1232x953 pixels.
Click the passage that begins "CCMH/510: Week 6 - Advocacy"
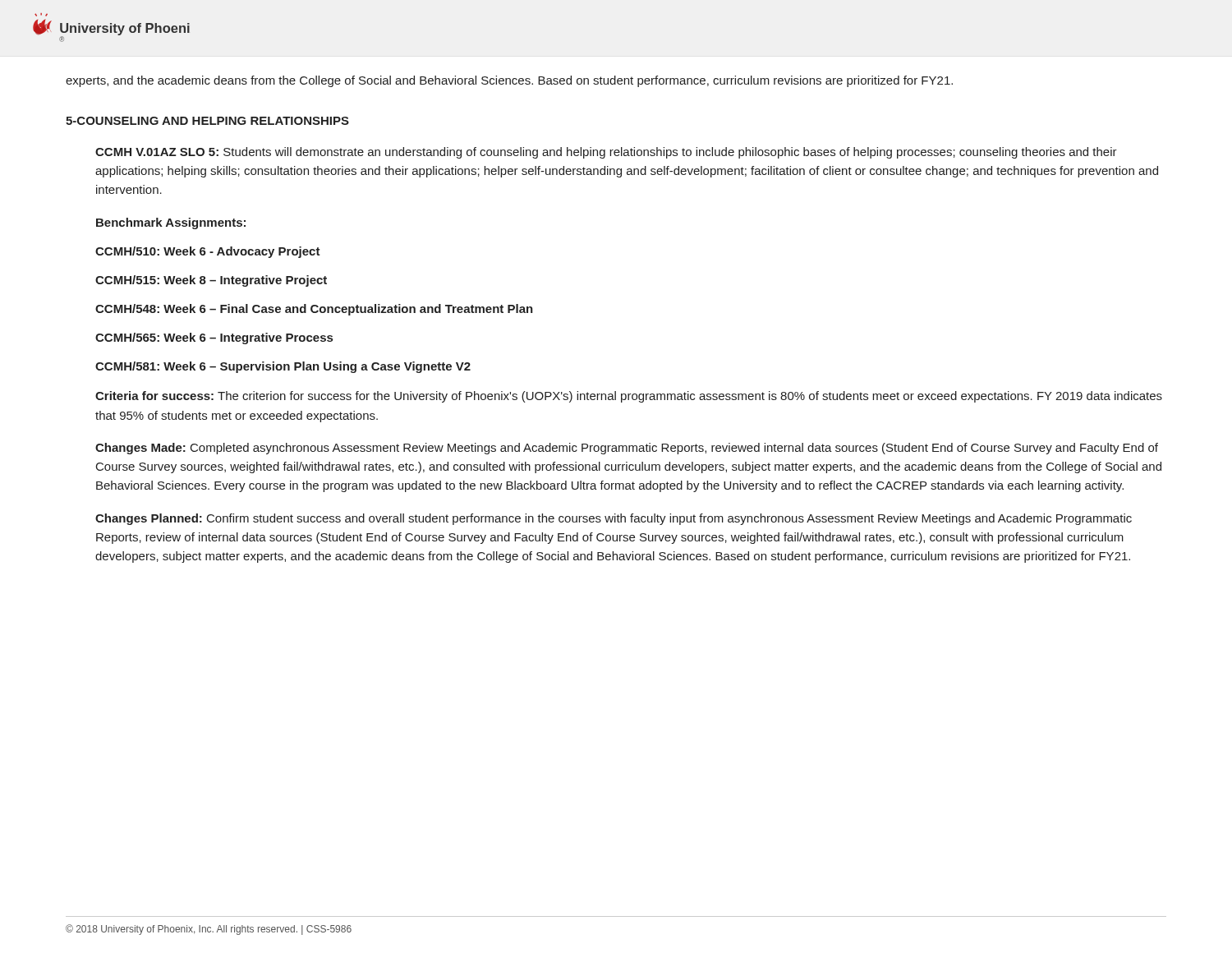pyautogui.click(x=208, y=251)
